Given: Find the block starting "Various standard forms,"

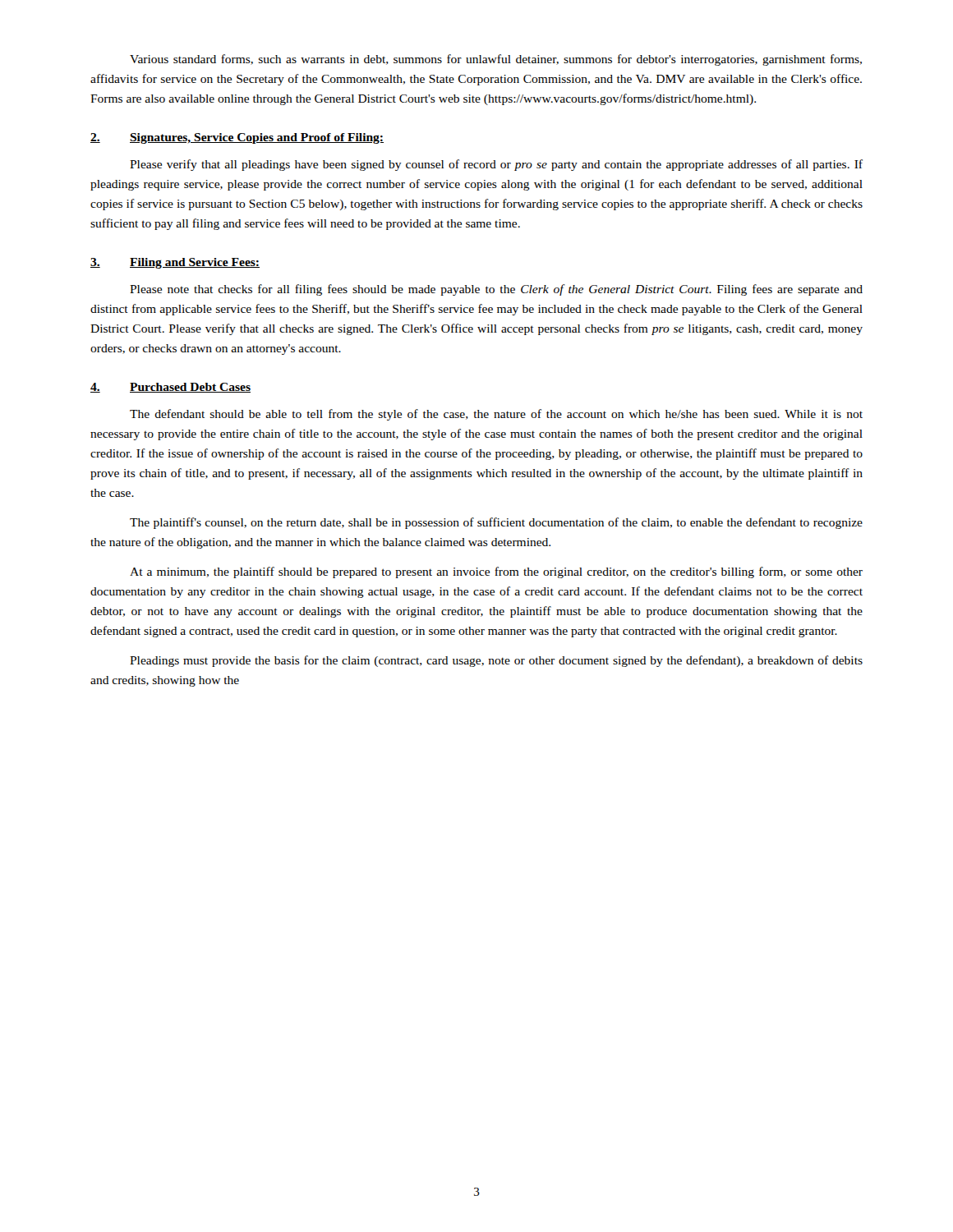Looking at the screenshot, I should pos(476,79).
